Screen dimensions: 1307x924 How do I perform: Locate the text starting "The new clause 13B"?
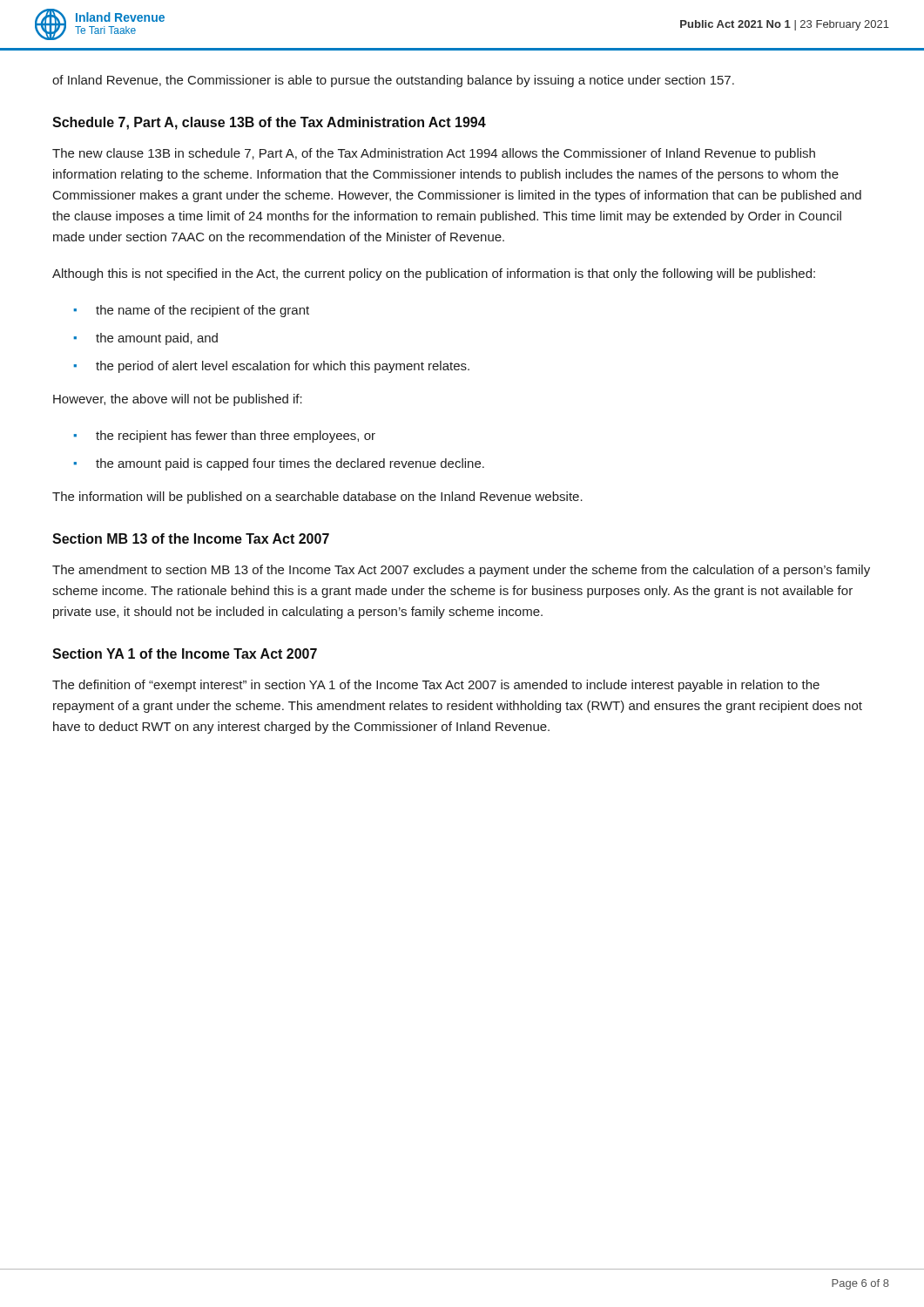457,195
